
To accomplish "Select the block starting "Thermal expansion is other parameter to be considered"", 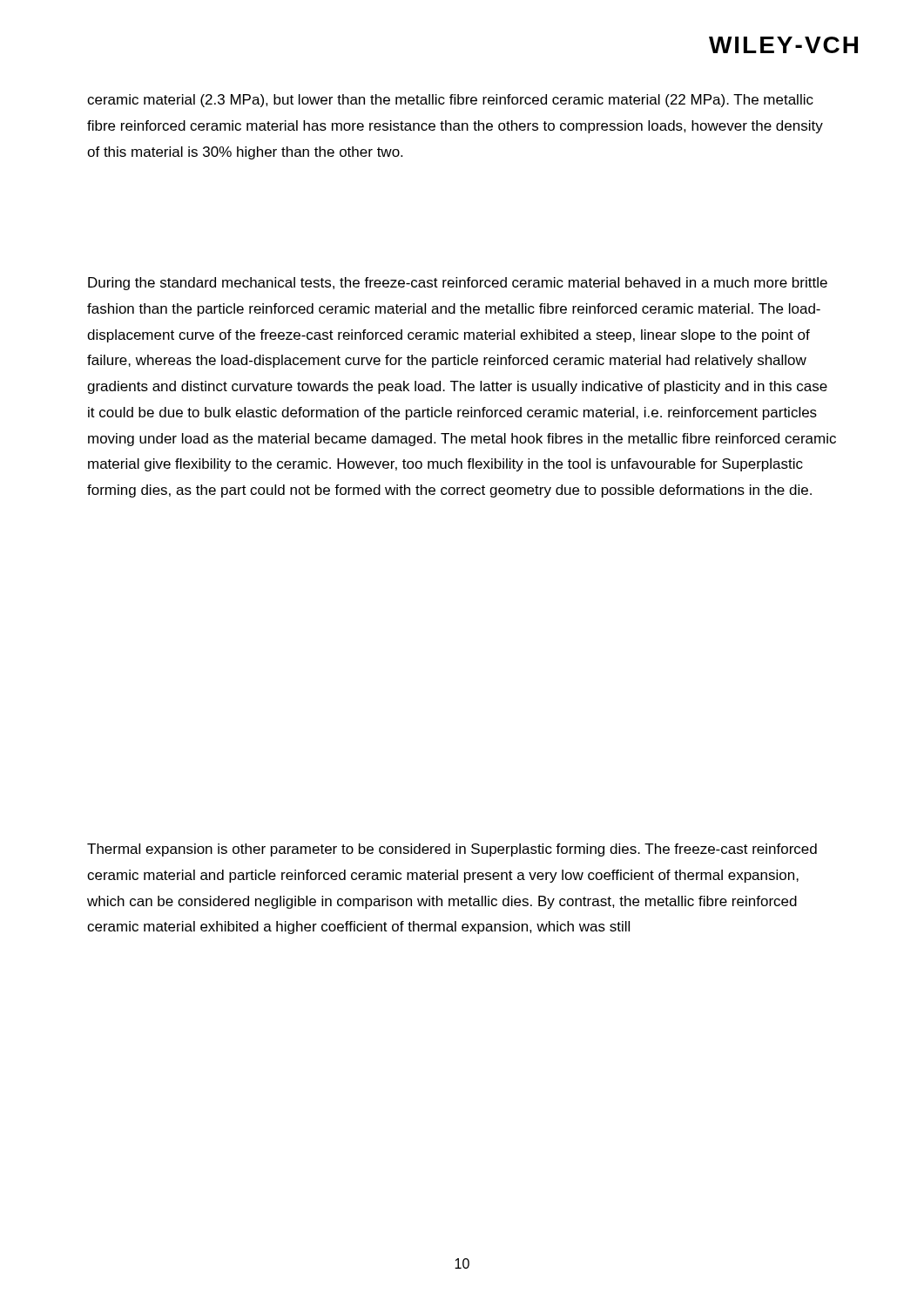I will (452, 888).
